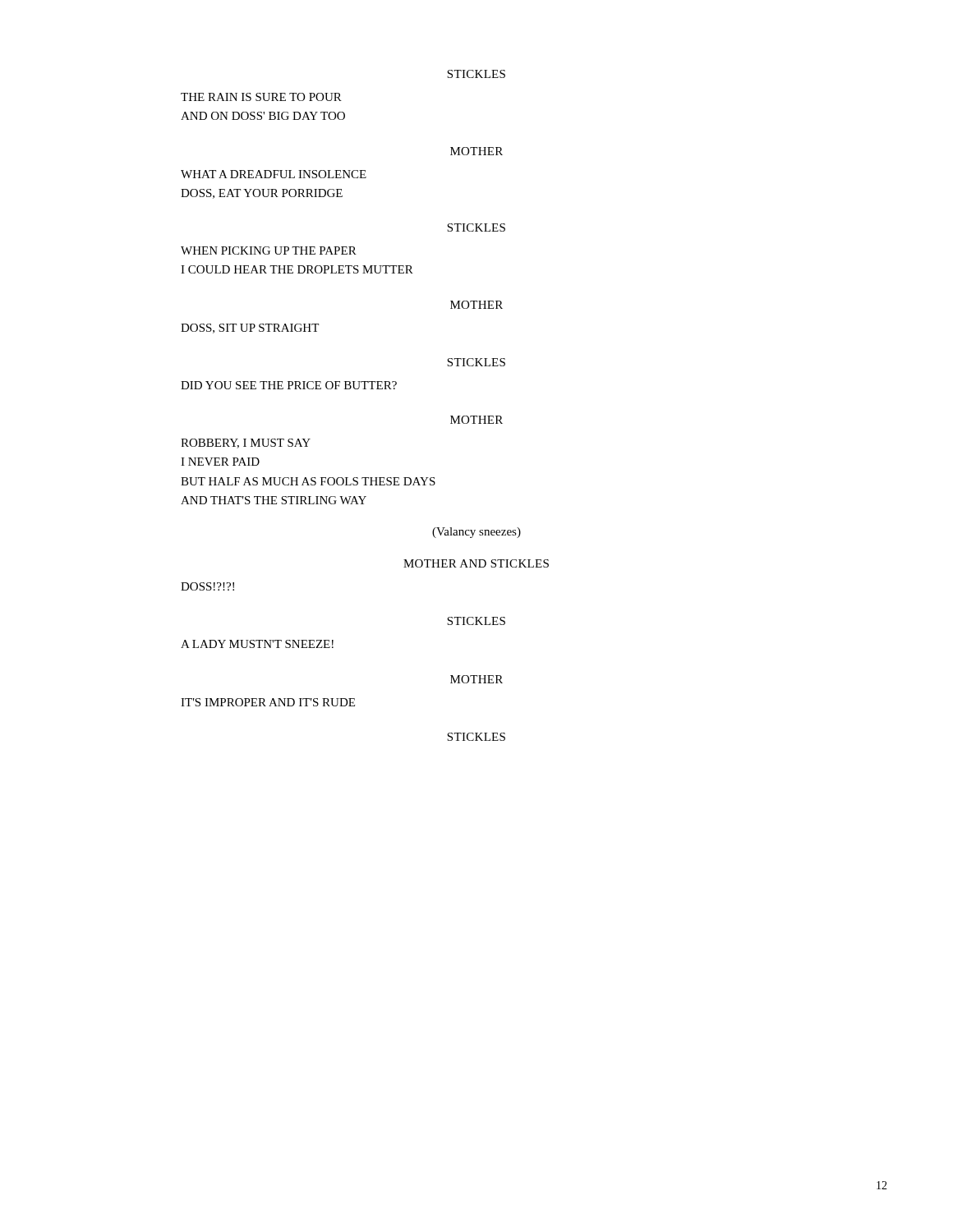Find the block on this page that starts "ROBBERY, I MUST SAY I"

click(x=308, y=471)
